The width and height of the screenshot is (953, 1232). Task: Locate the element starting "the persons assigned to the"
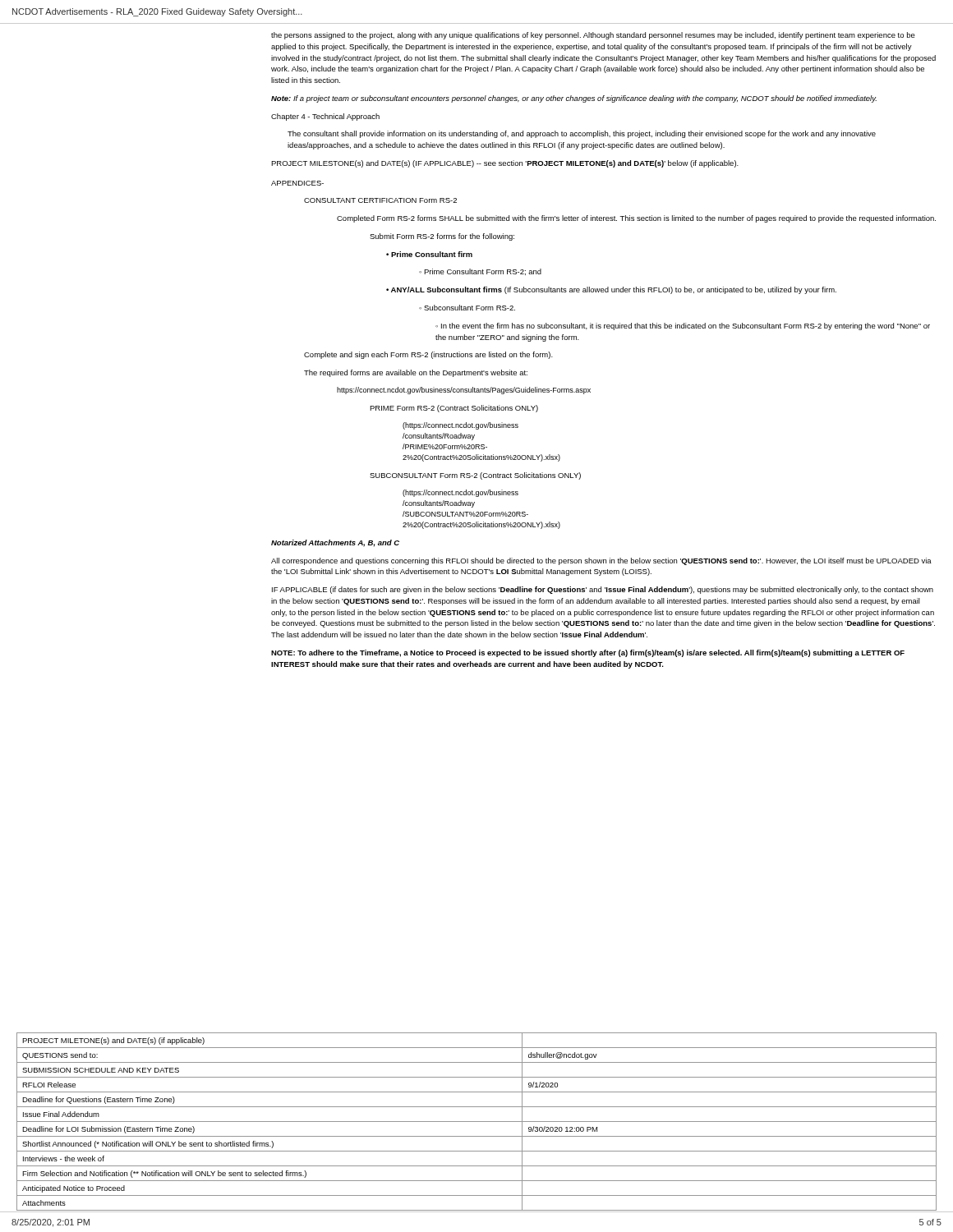pos(604,58)
